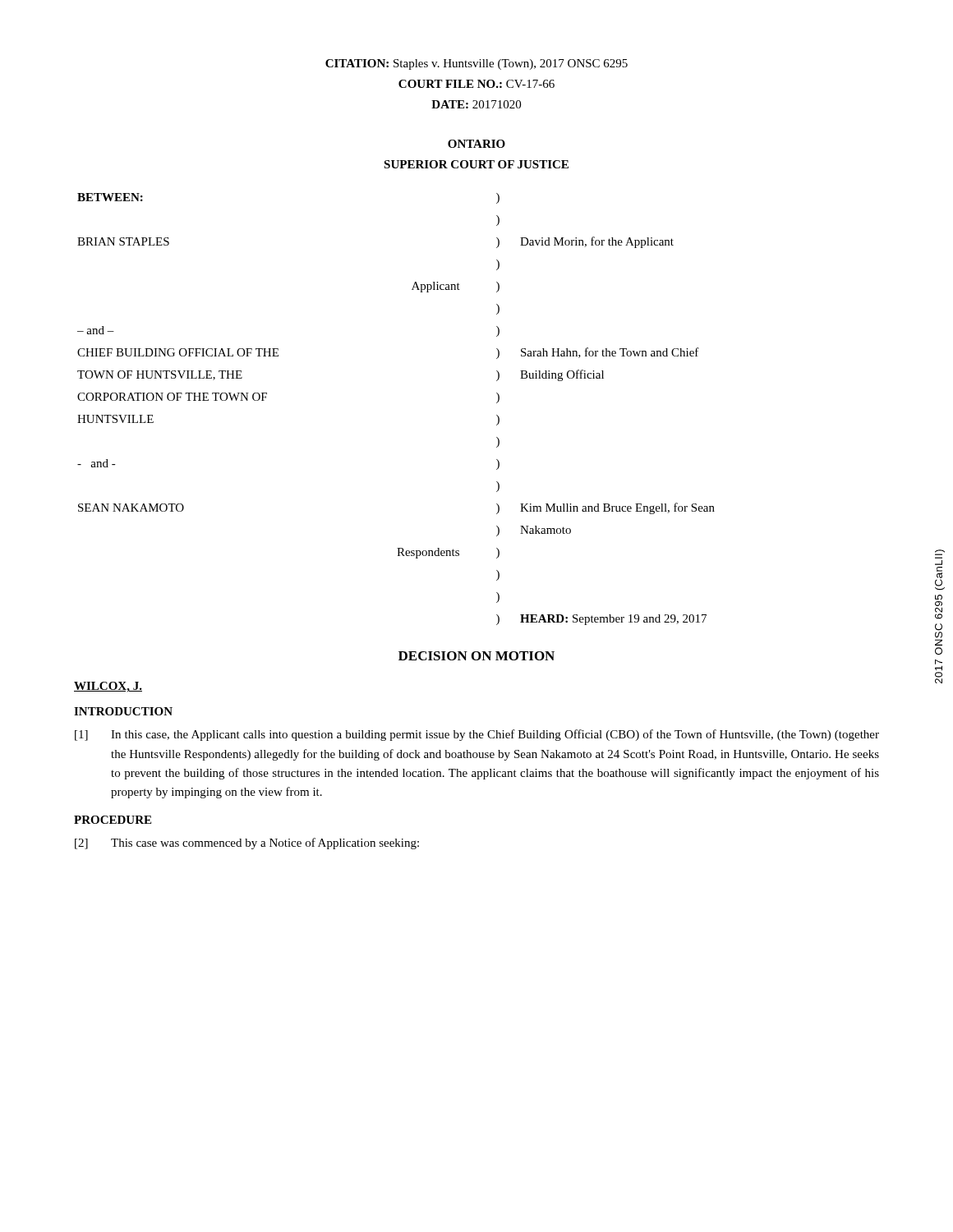Find "WILCOX, J." on this page

pyautogui.click(x=108, y=686)
